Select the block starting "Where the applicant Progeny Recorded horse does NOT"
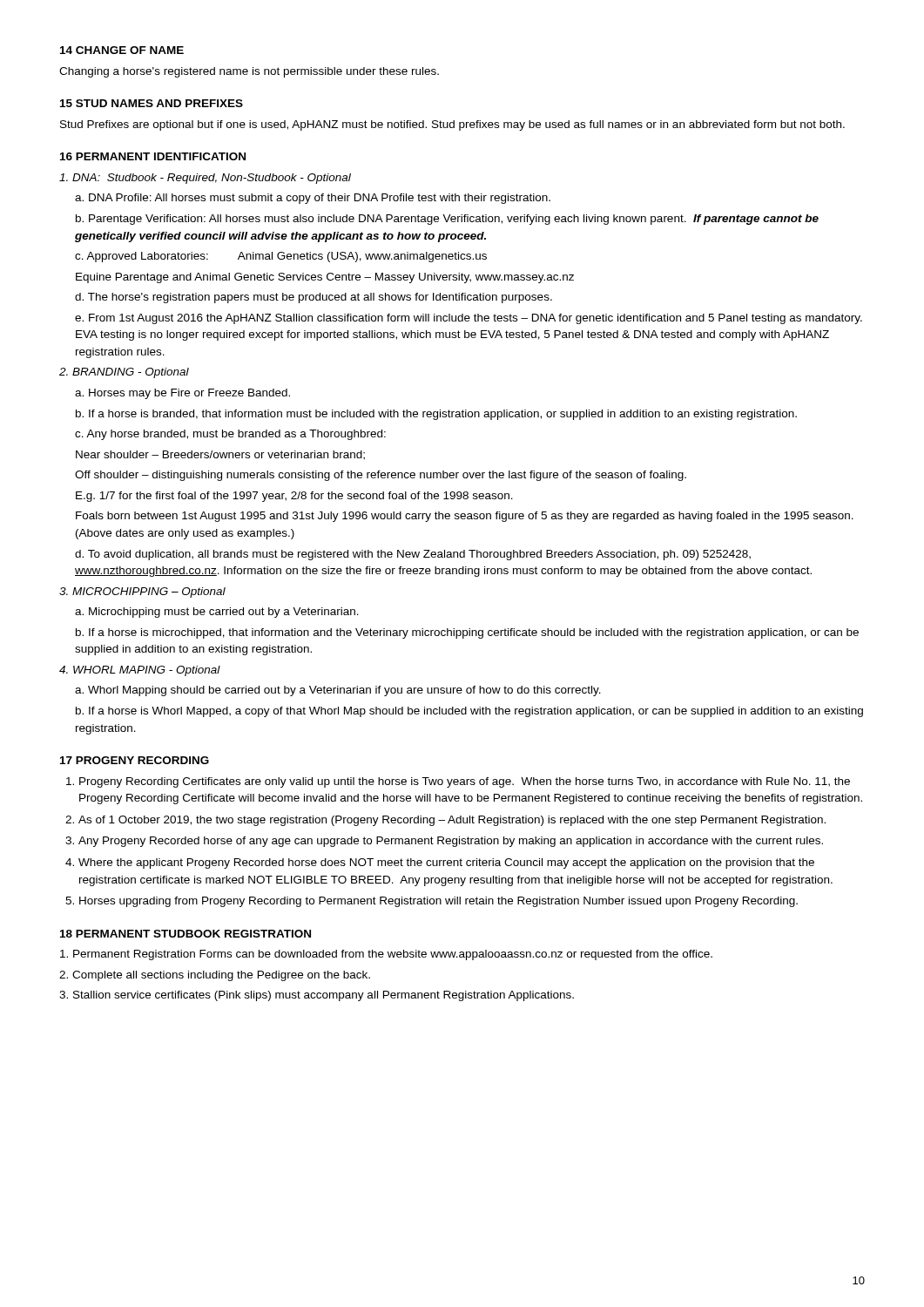Viewport: 924px width, 1307px height. coord(456,871)
